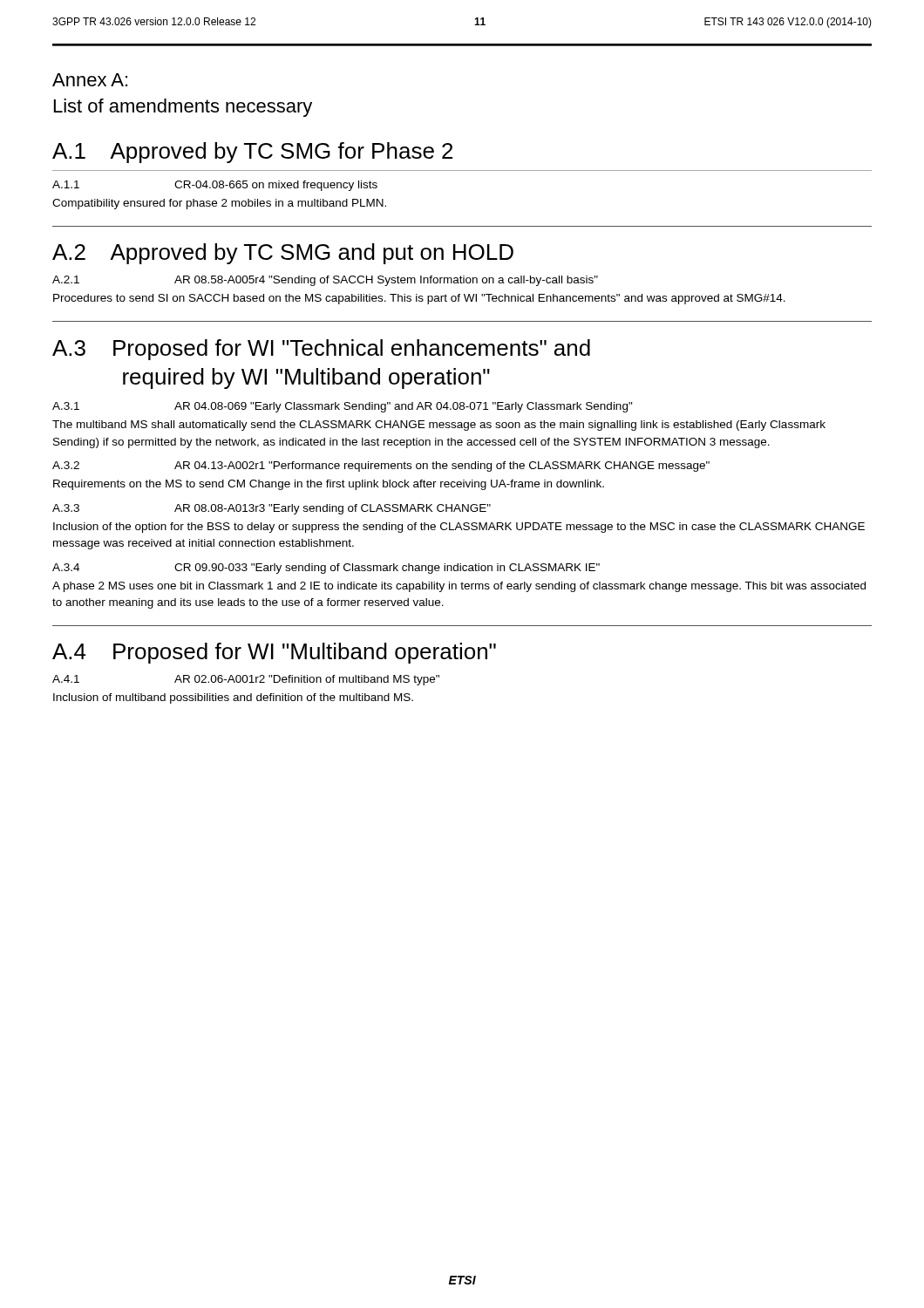
Task: Select the text block that says "A.3.1 AR 04.08-069 "Early Classmark Sending" and"
Action: coord(462,406)
